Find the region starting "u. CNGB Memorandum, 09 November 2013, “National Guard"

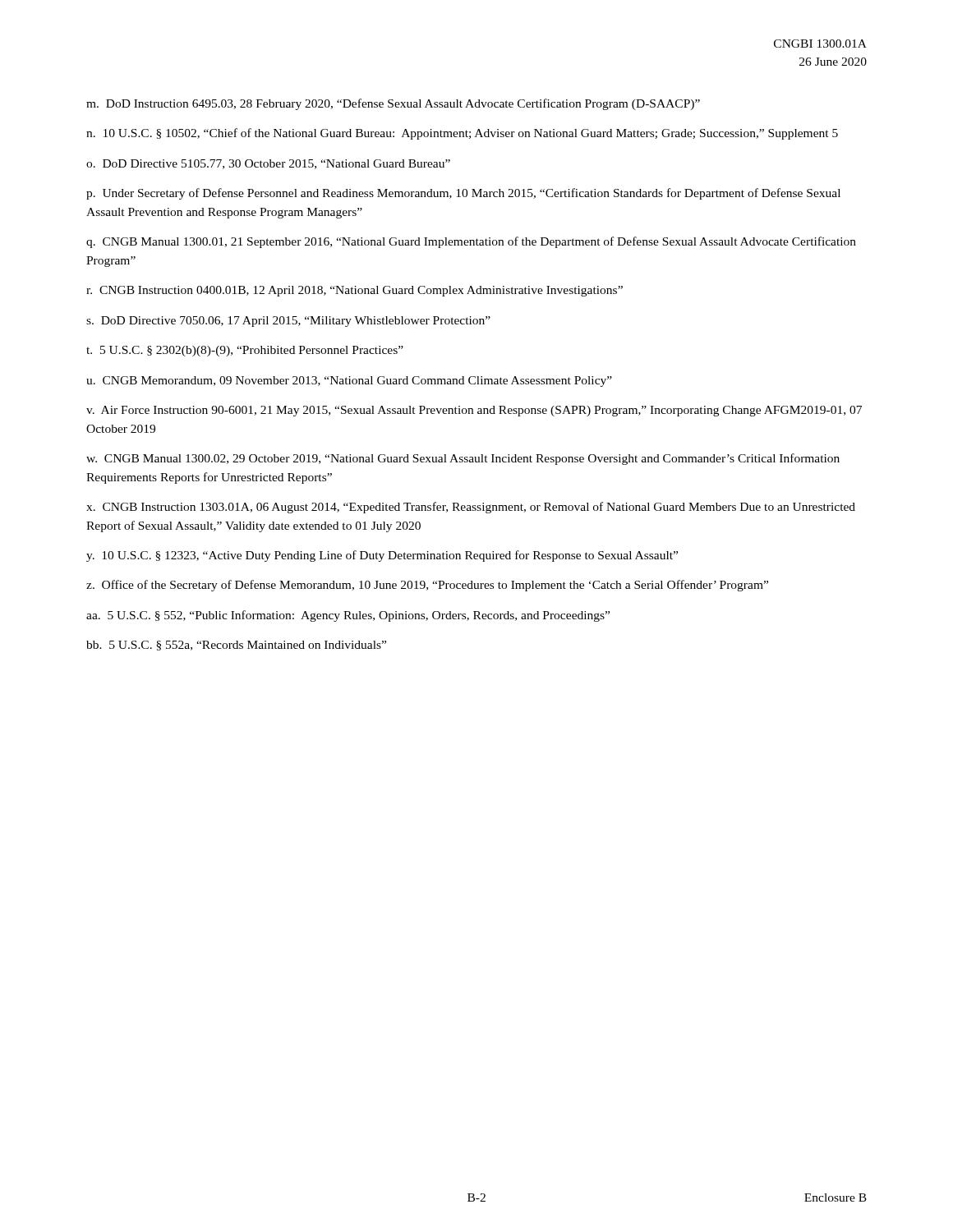(349, 380)
